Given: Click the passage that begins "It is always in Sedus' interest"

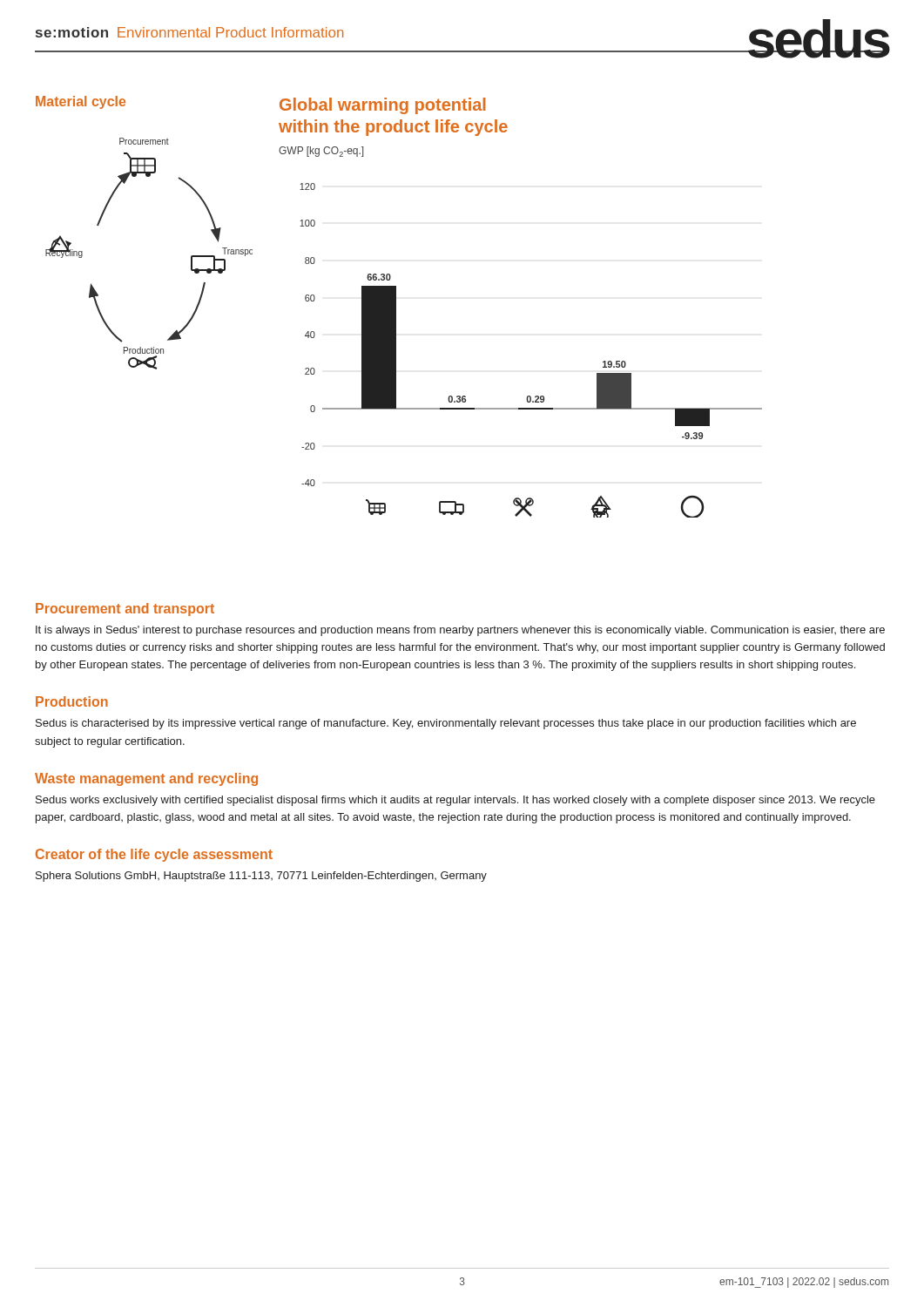Looking at the screenshot, I should pyautogui.click(x=460, y=647).
